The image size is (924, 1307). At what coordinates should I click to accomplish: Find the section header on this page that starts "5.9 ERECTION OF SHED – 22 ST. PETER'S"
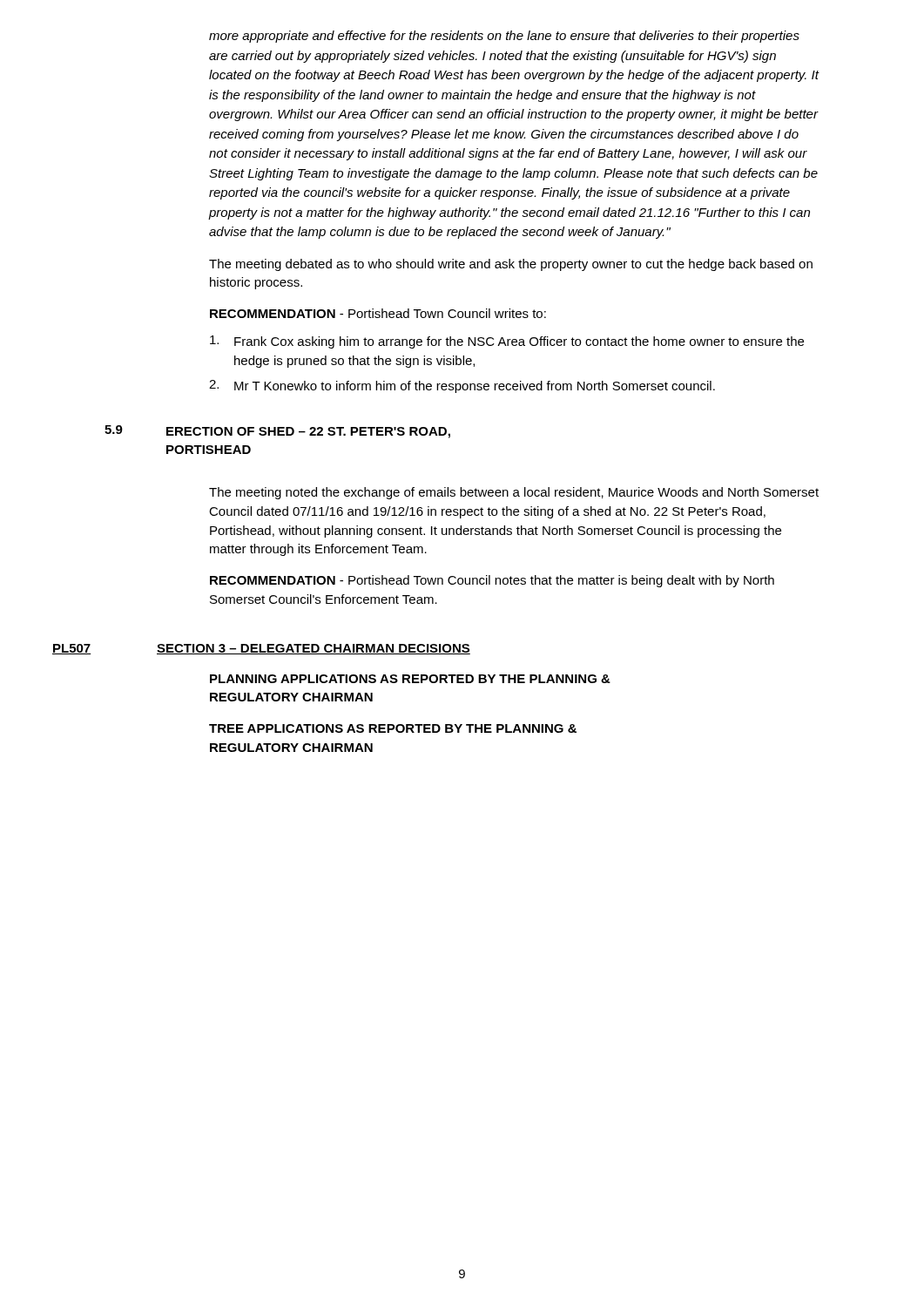(278, 440)
